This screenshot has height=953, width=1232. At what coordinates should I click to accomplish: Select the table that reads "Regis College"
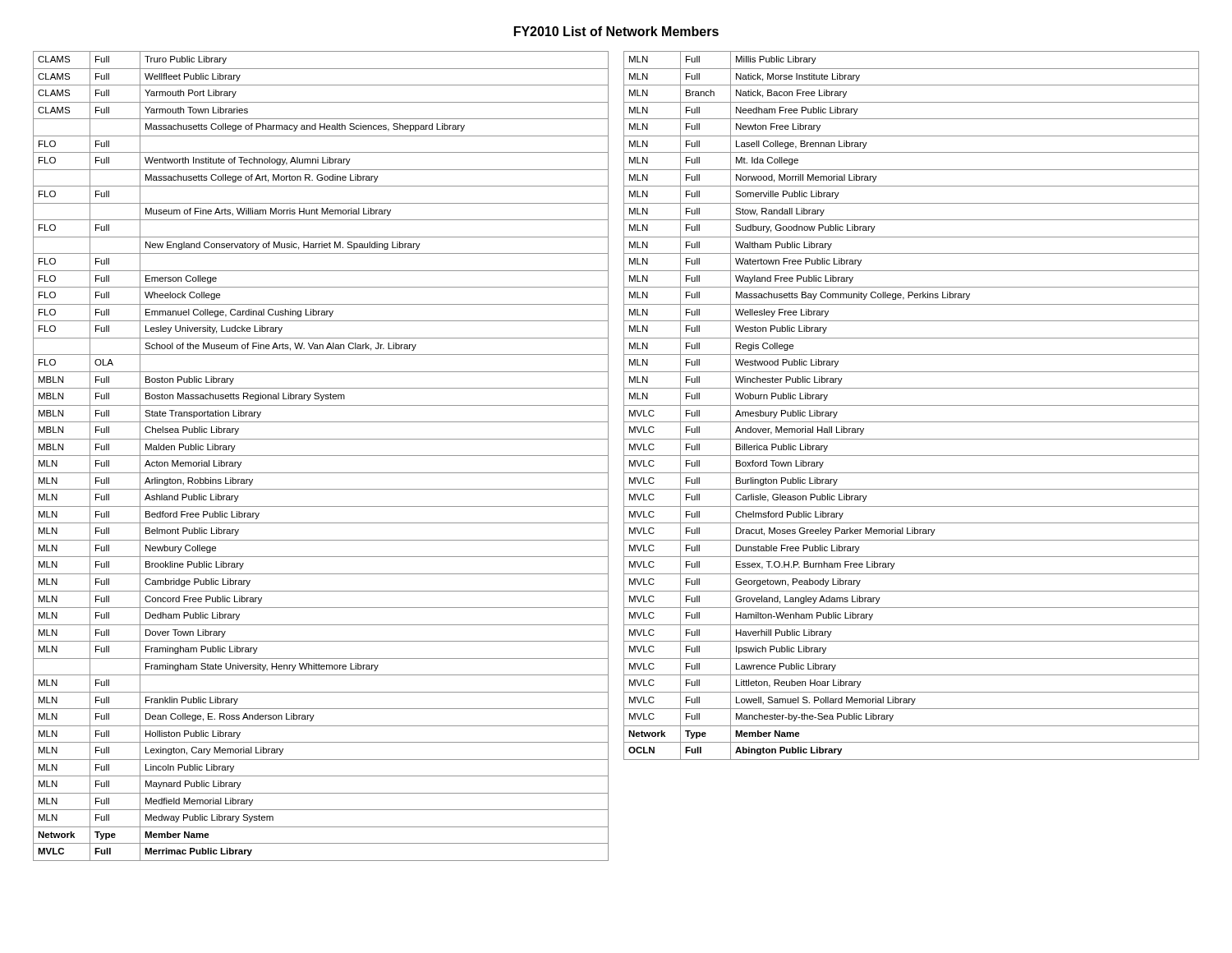(x=911, y=456)
